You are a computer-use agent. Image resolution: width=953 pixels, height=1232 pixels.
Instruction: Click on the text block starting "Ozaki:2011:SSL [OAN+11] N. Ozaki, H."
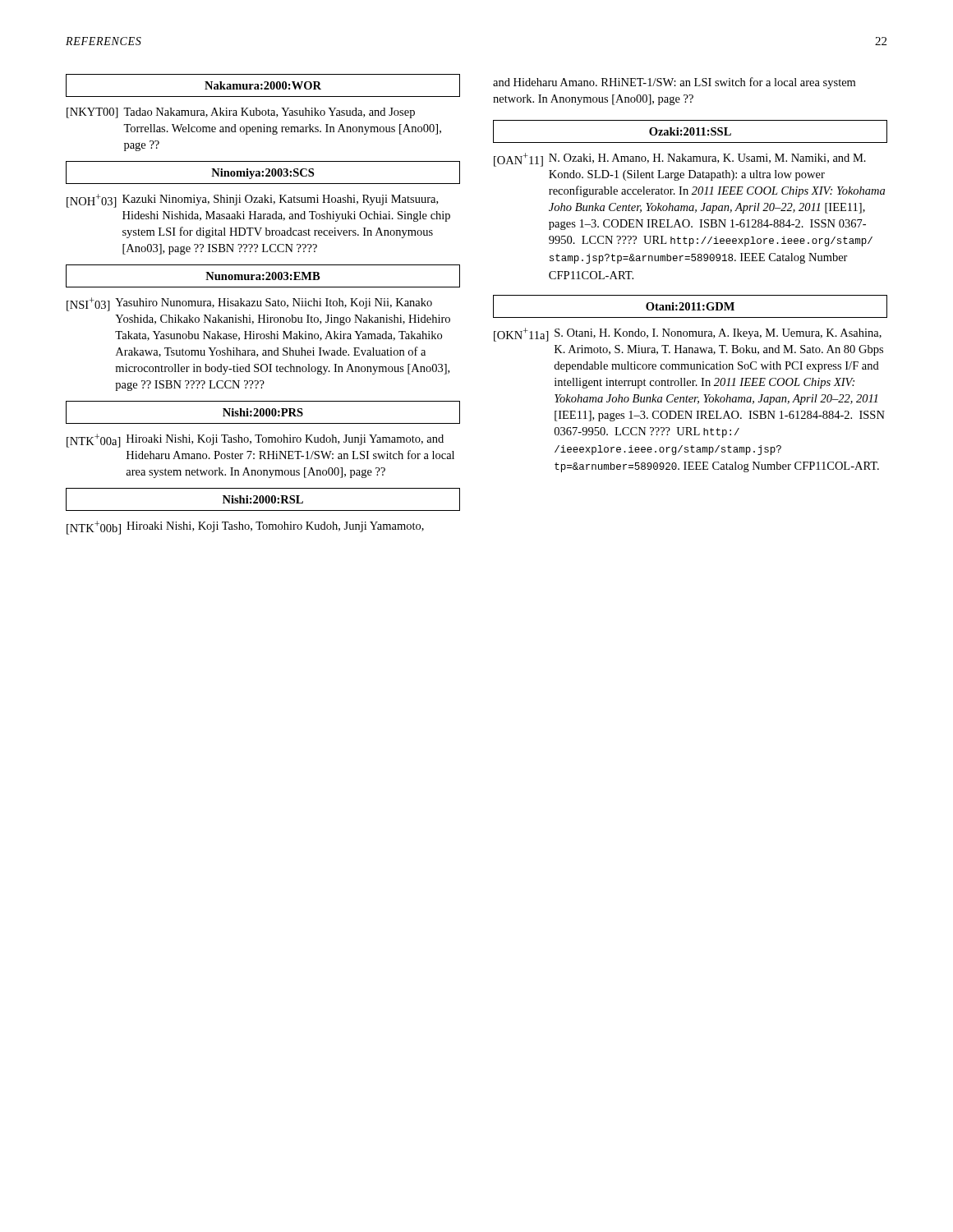pyautogui.click(x=690, y=201)
